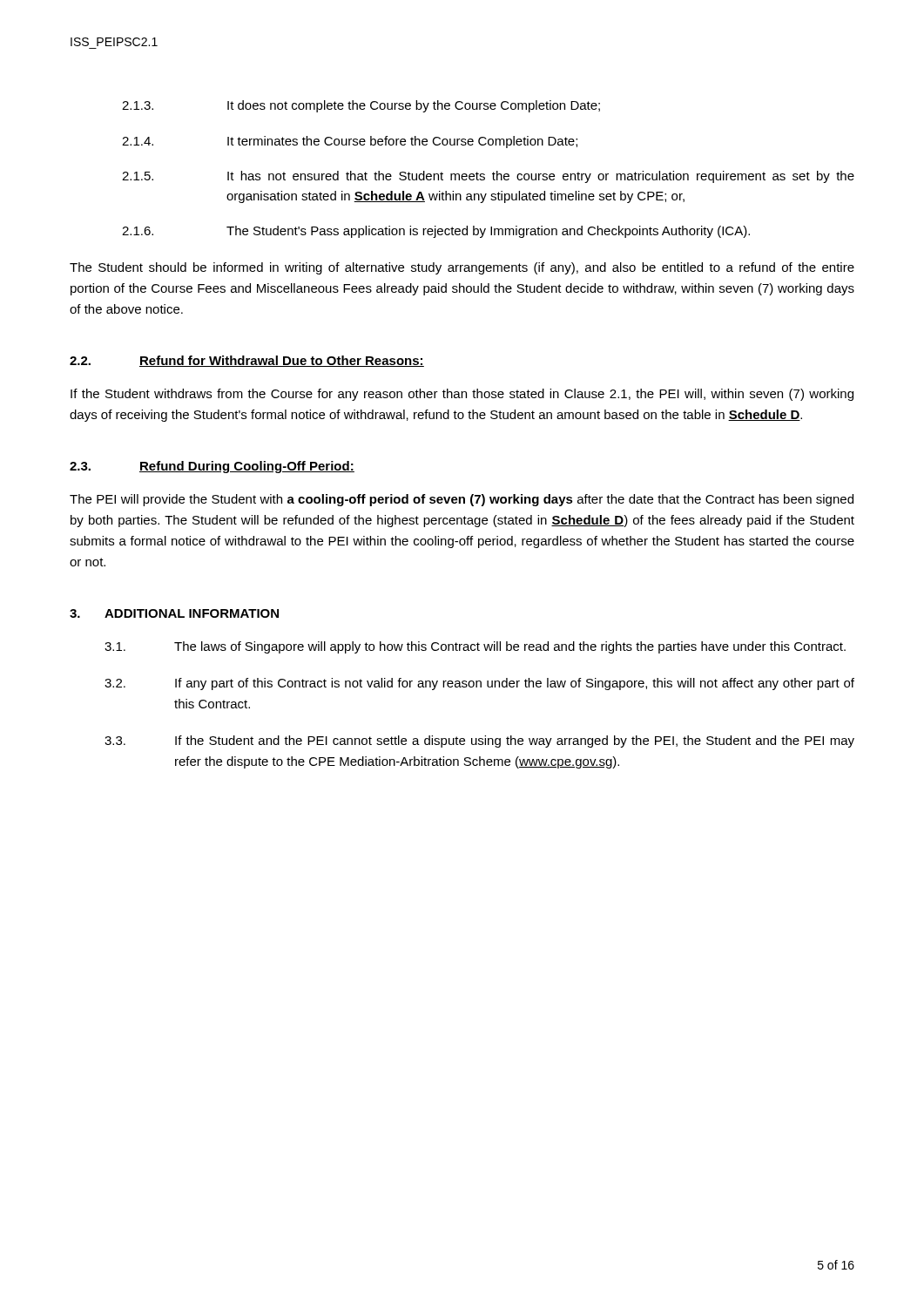Find the passage starting "3.2. If any part of"
Screen dimensions: 1307x924
point(462,693)
